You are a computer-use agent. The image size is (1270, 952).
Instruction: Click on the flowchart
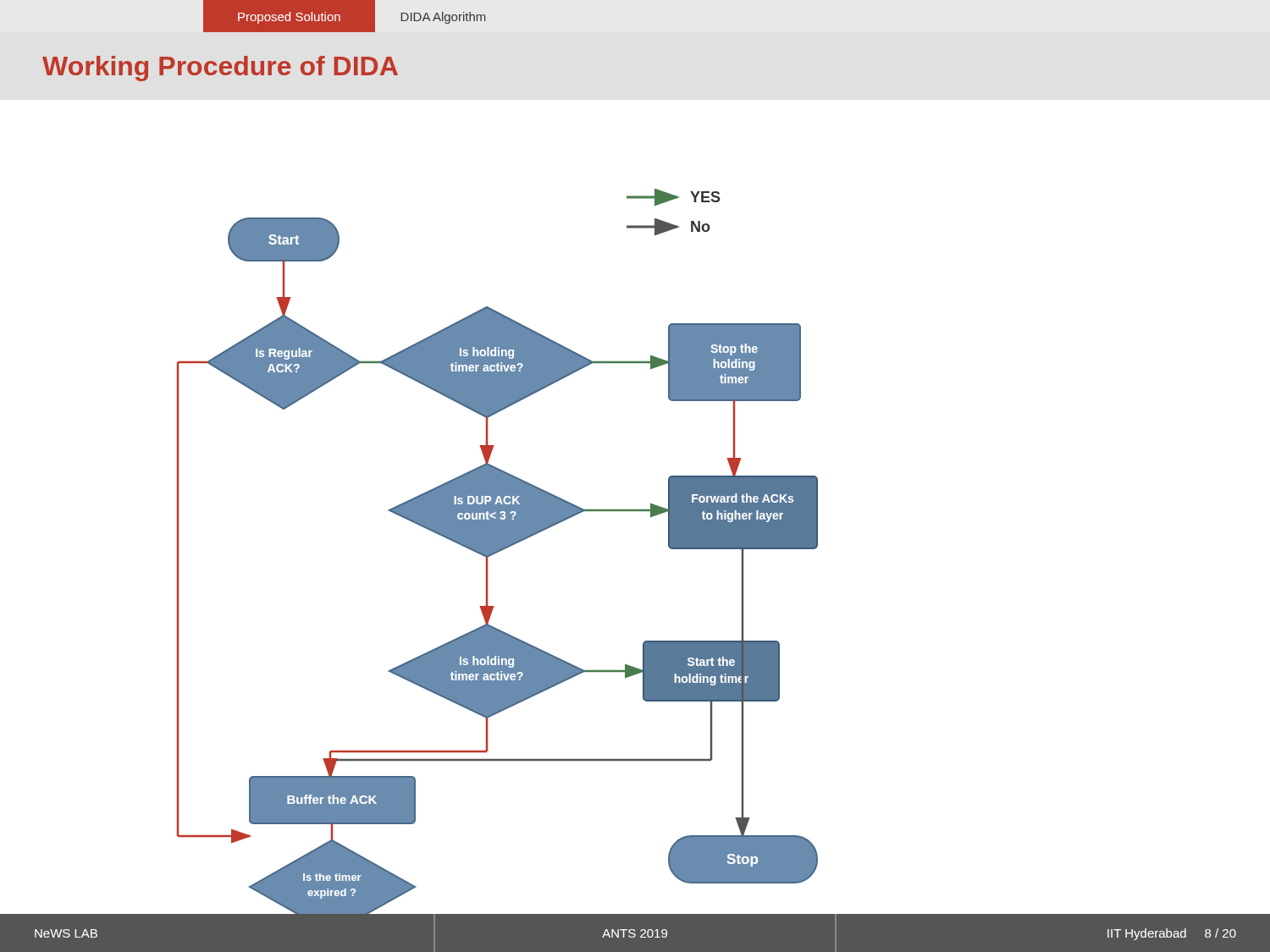coord(635,507)
